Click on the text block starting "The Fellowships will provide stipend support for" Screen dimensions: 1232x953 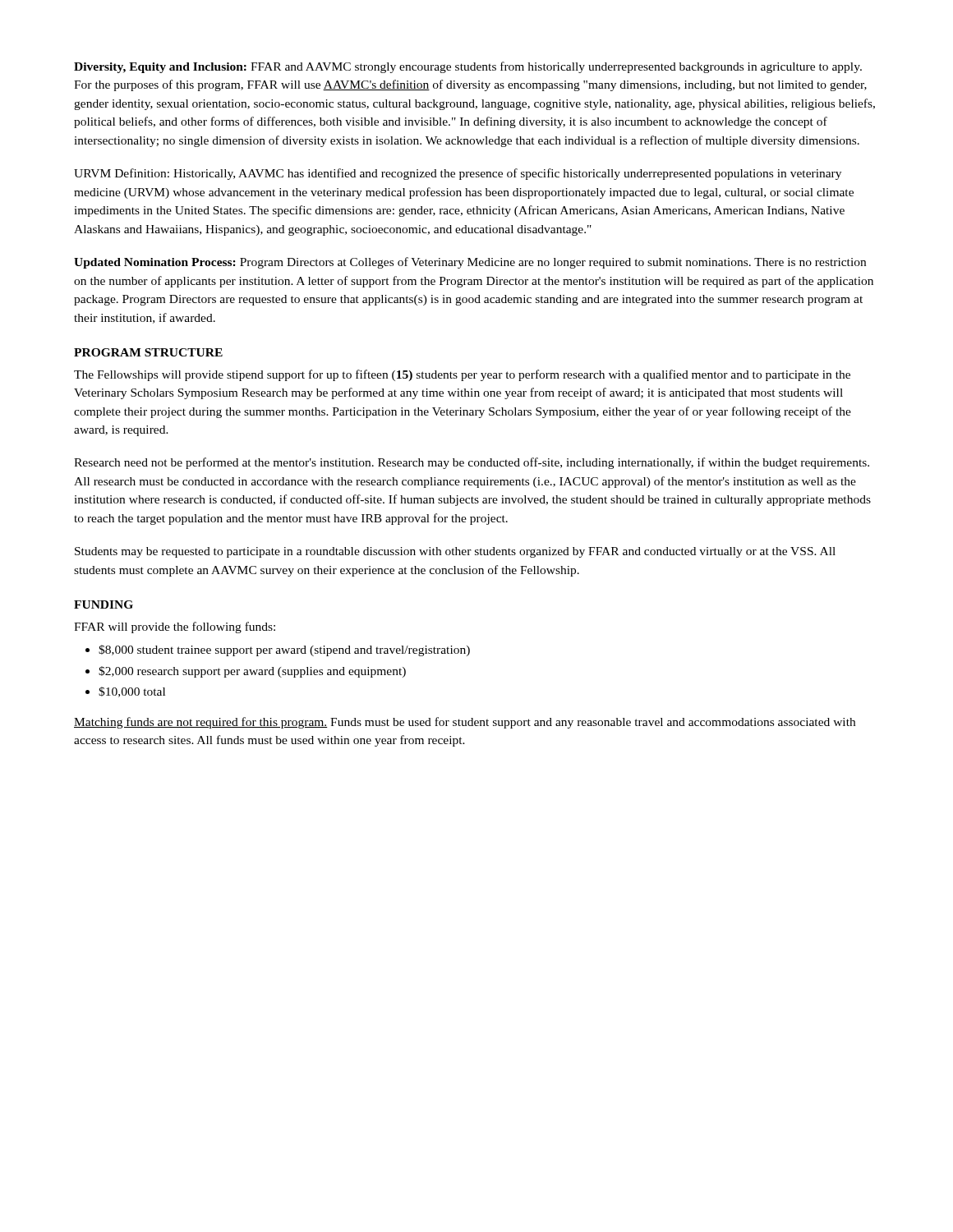click(x=462, y=401)
